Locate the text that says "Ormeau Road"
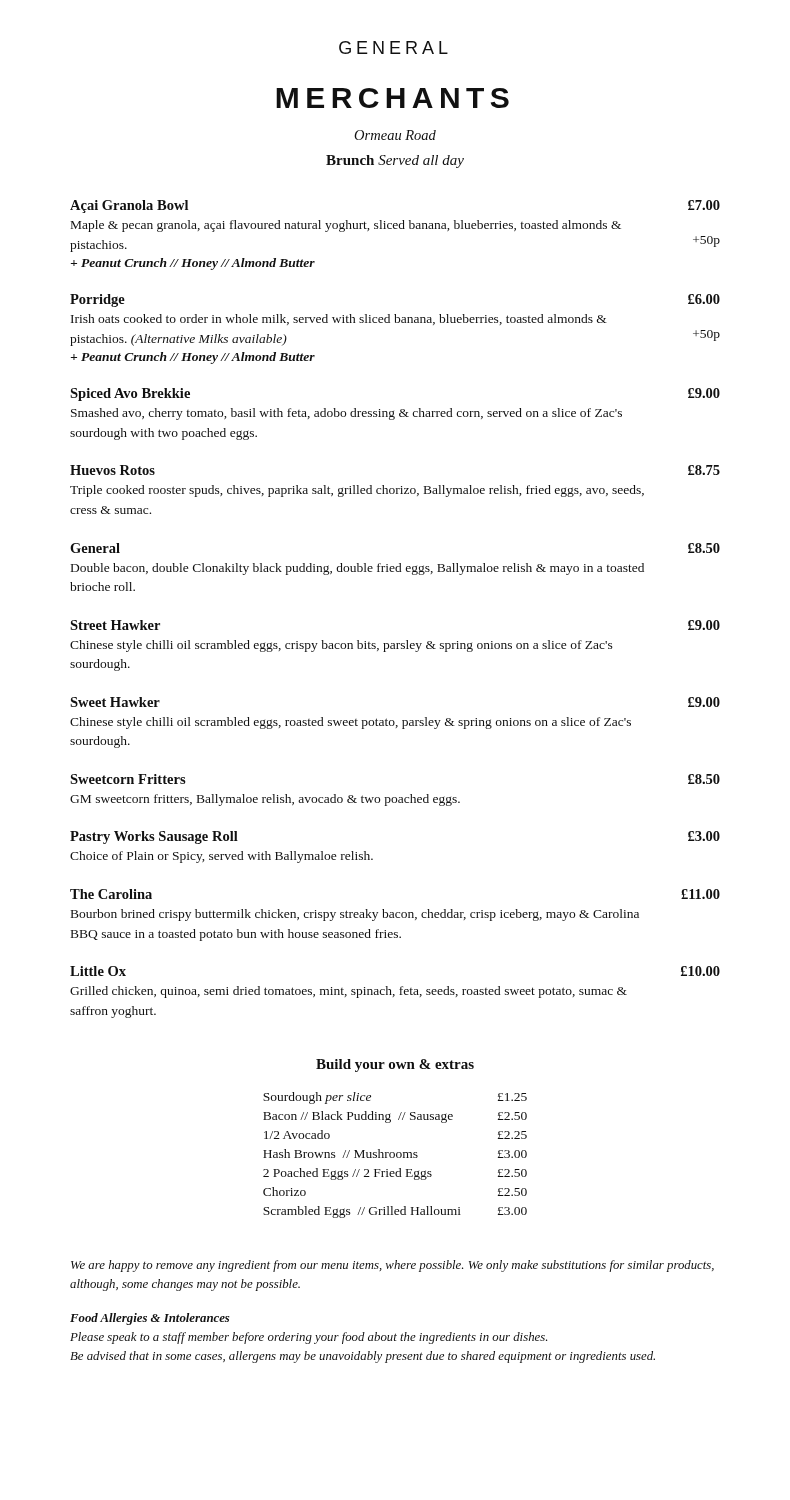 (395, 135)
